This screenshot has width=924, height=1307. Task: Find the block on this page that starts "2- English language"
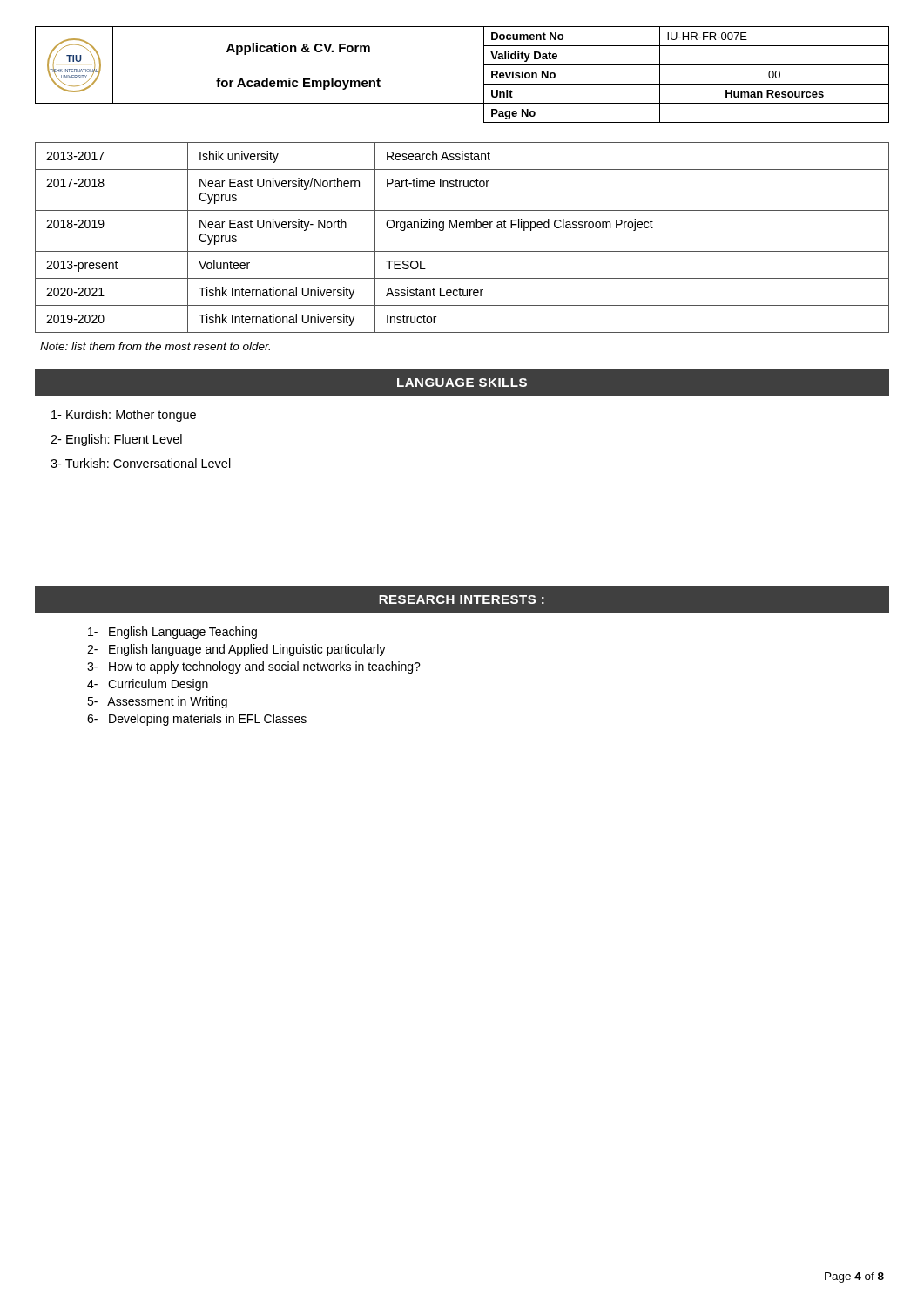[236, 649]
